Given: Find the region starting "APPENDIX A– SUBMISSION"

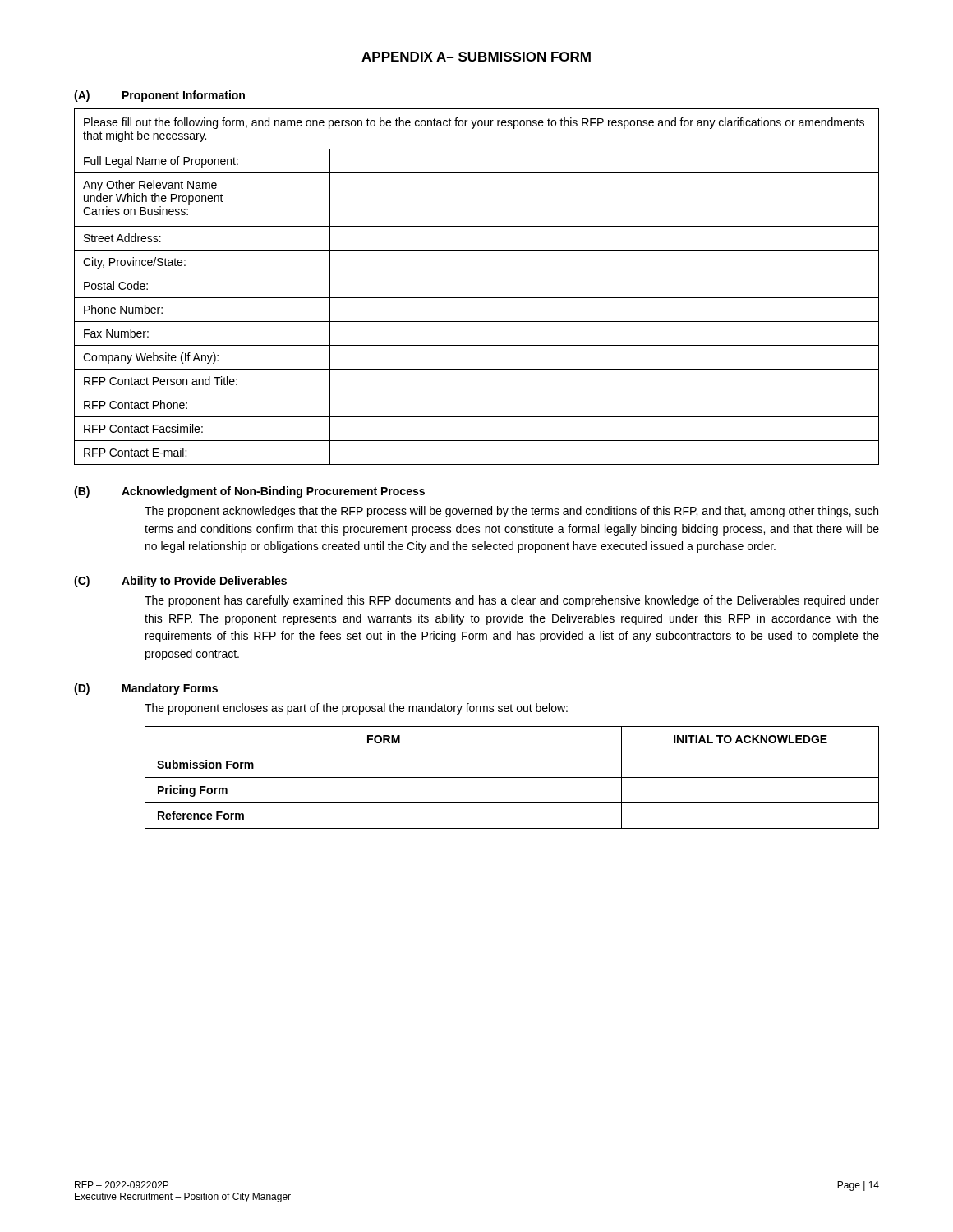Looking at the screenshot, I should coord(476,57).
